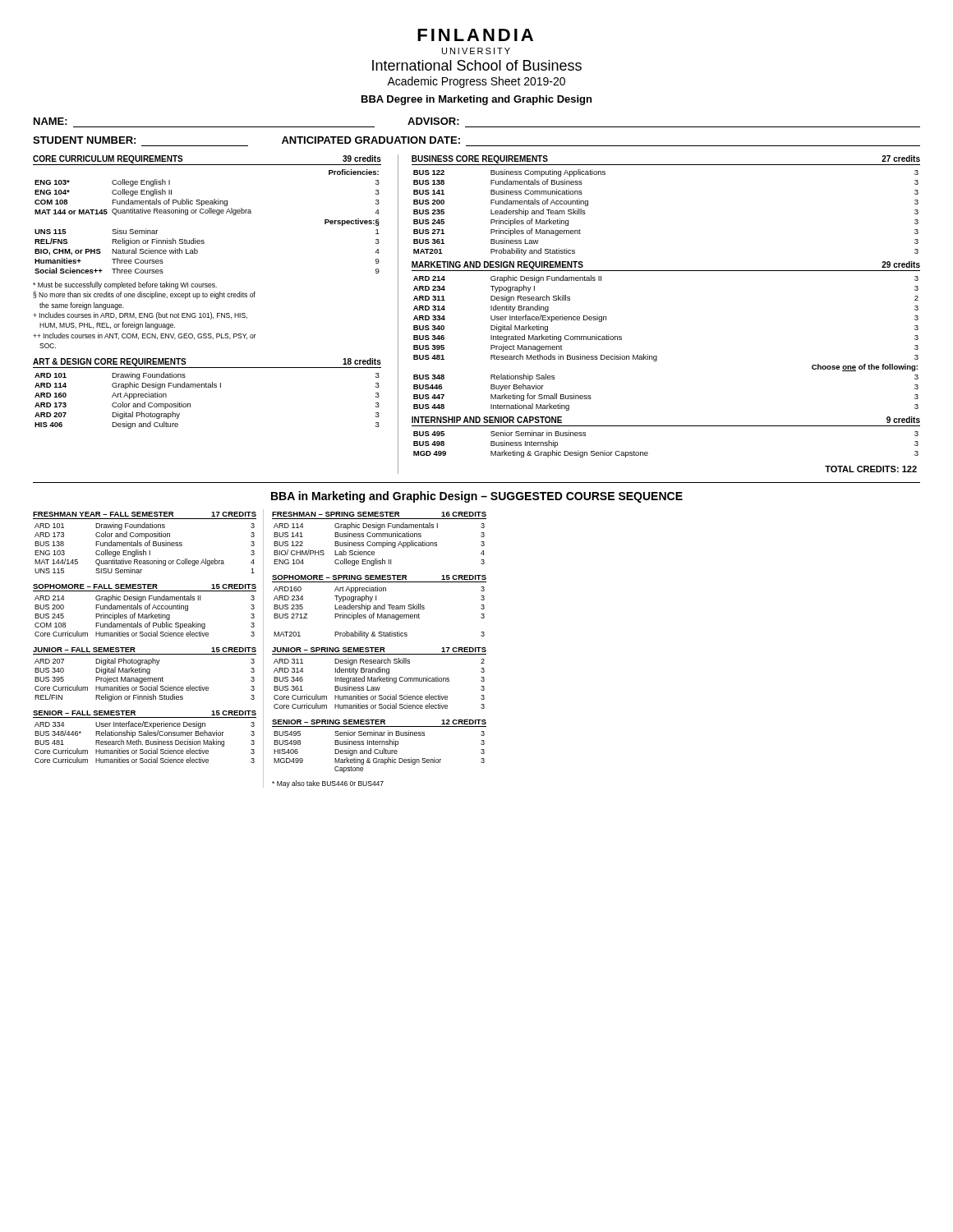Click on the table containing "MAT 144/145"
This screenshot has height=1232, width=953.
pyautogui.click(x=145, y=542)
